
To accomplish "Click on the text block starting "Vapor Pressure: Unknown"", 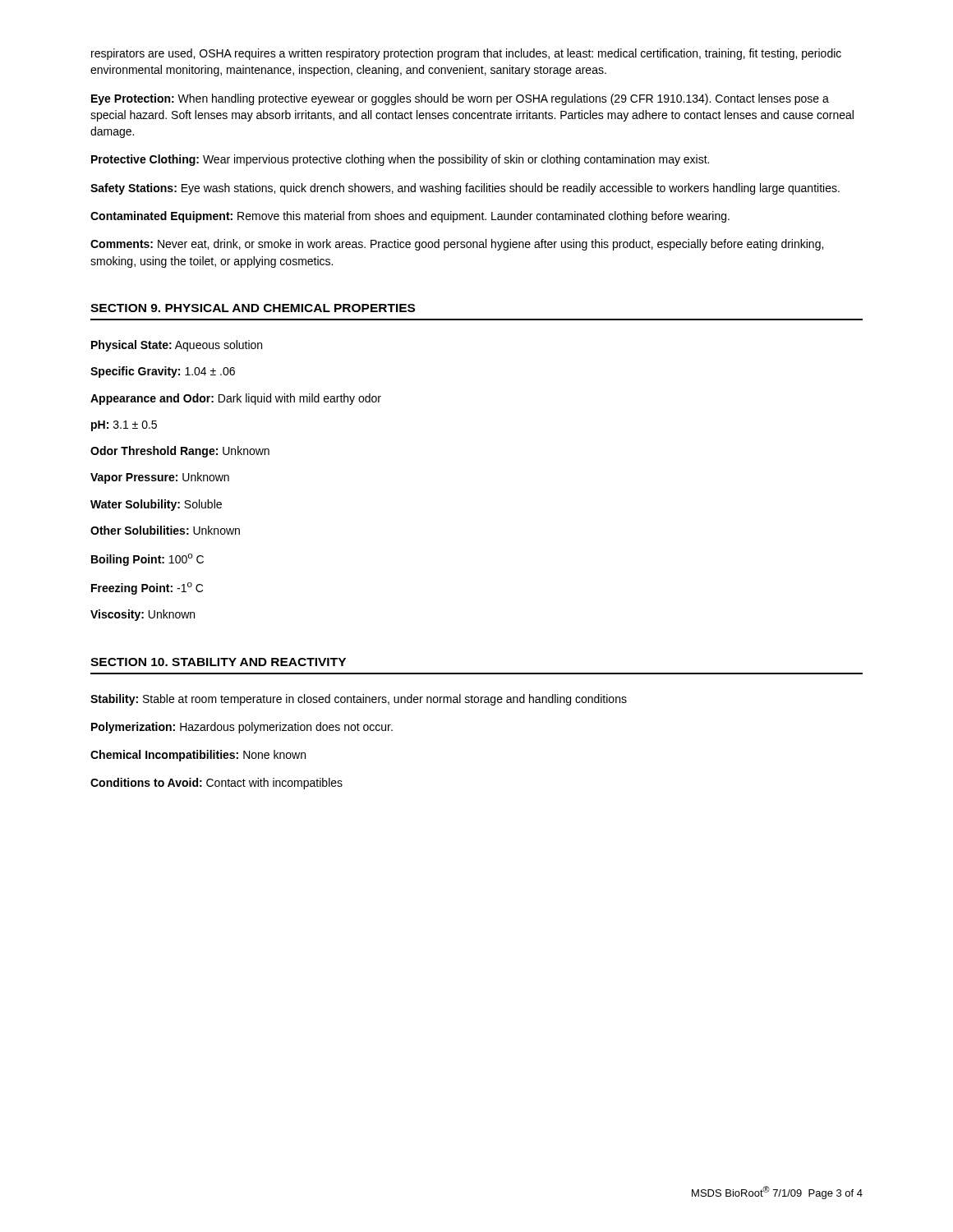I will tap(160, 478).
